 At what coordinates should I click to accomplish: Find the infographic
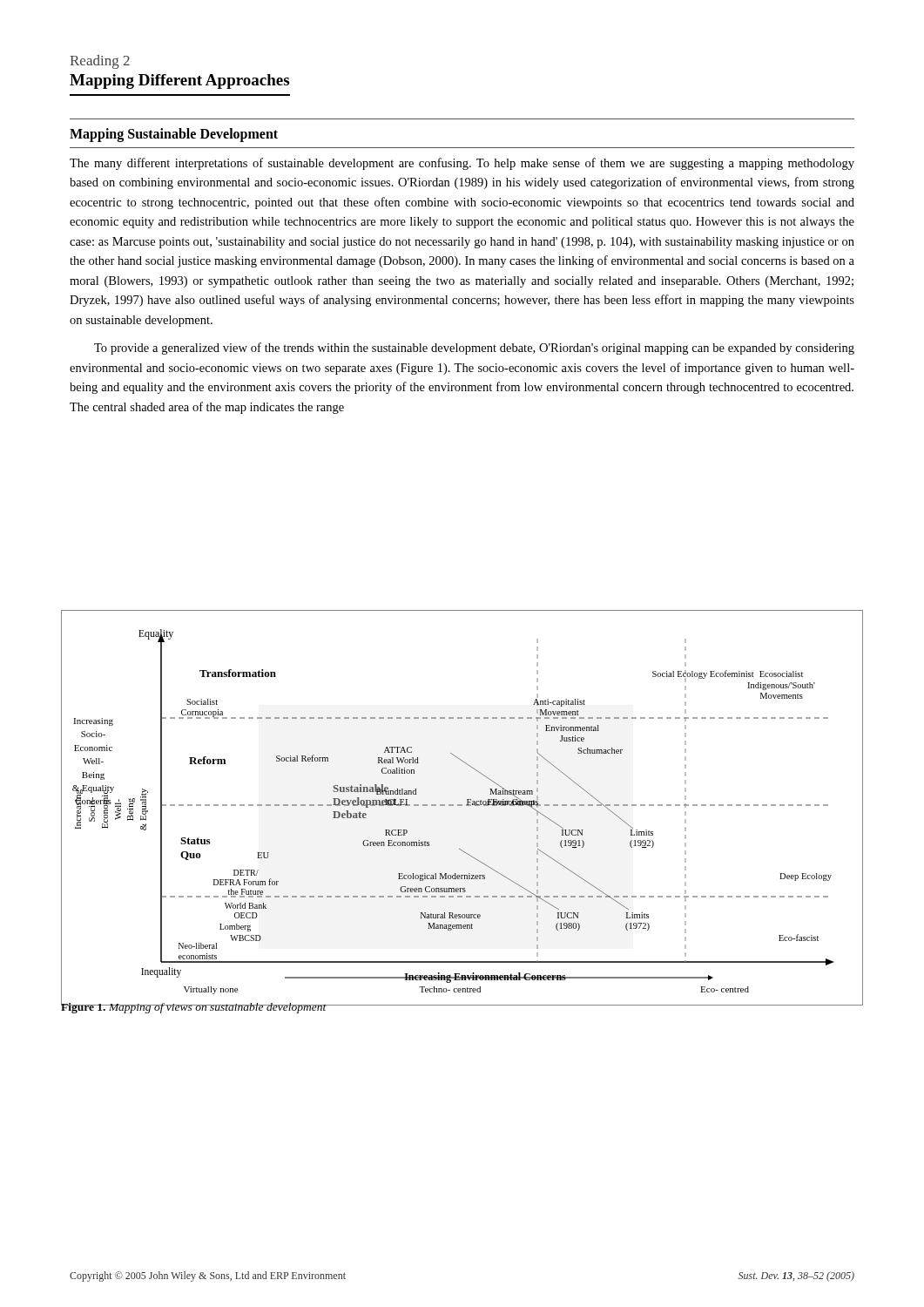click(x=462, y=808)
